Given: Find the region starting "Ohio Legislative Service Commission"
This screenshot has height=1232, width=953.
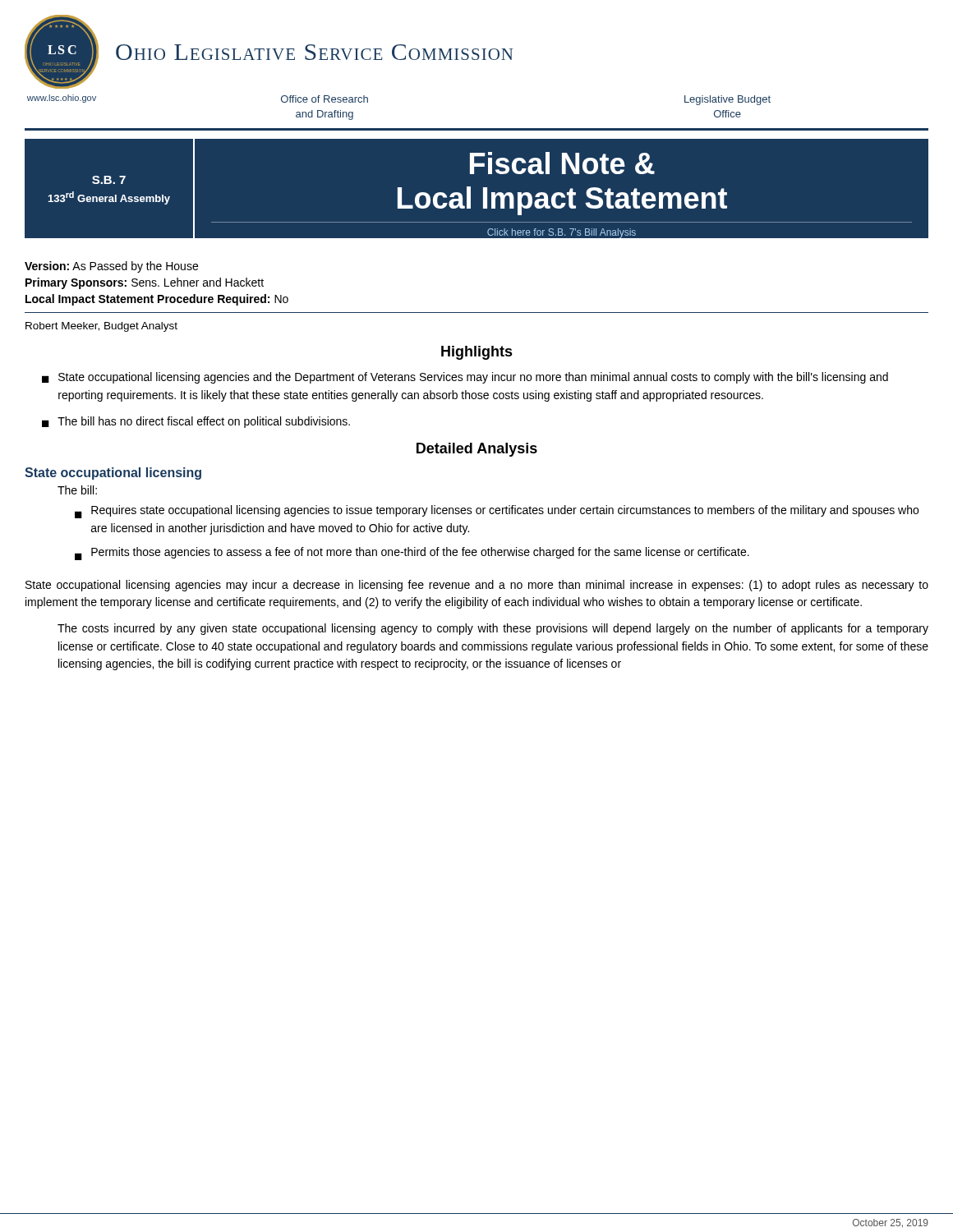Looking at the screenshot, I should [315, 51].
